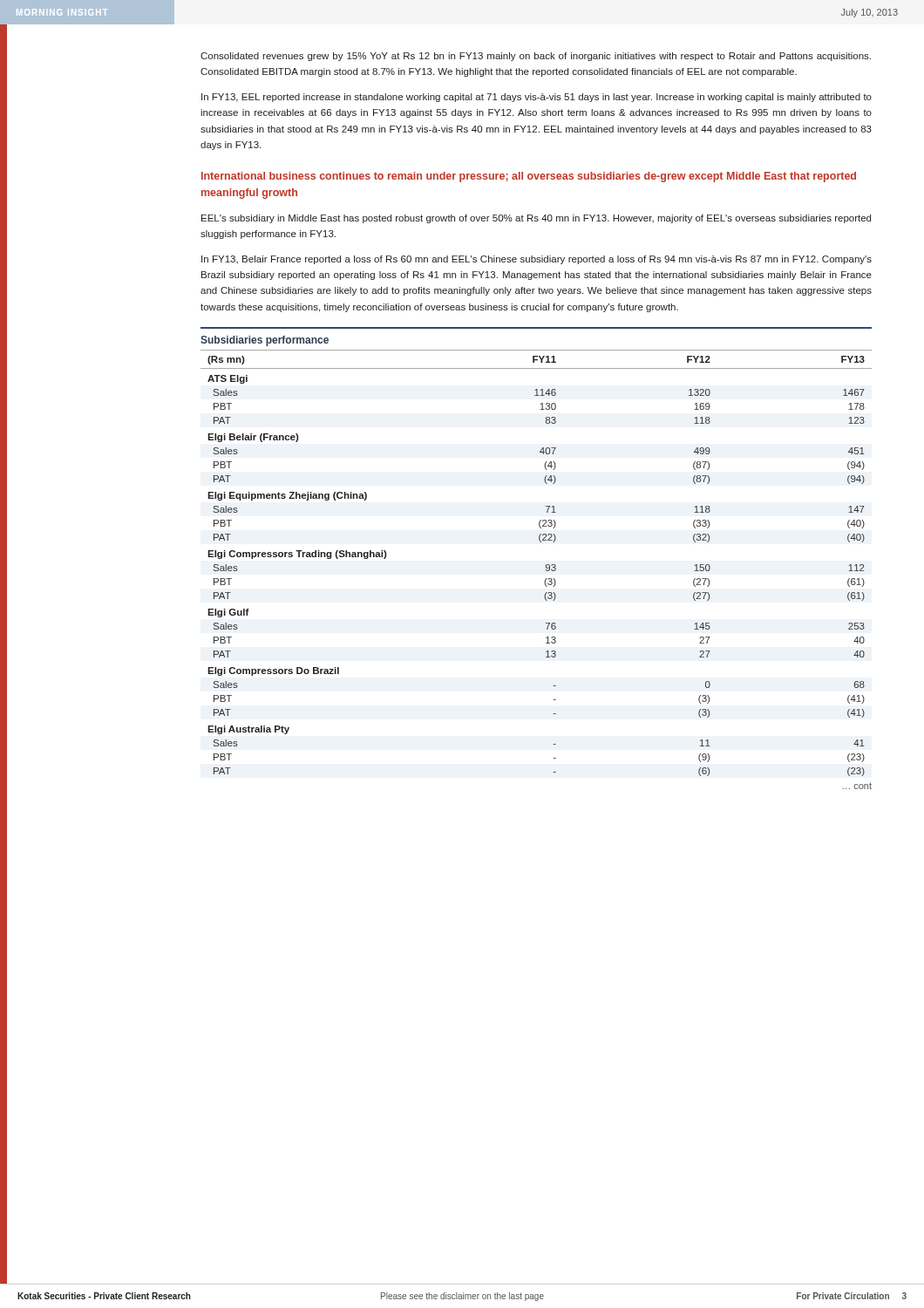Select the section header containing "International business continues to remain under pressure; all"

(529, 185)
